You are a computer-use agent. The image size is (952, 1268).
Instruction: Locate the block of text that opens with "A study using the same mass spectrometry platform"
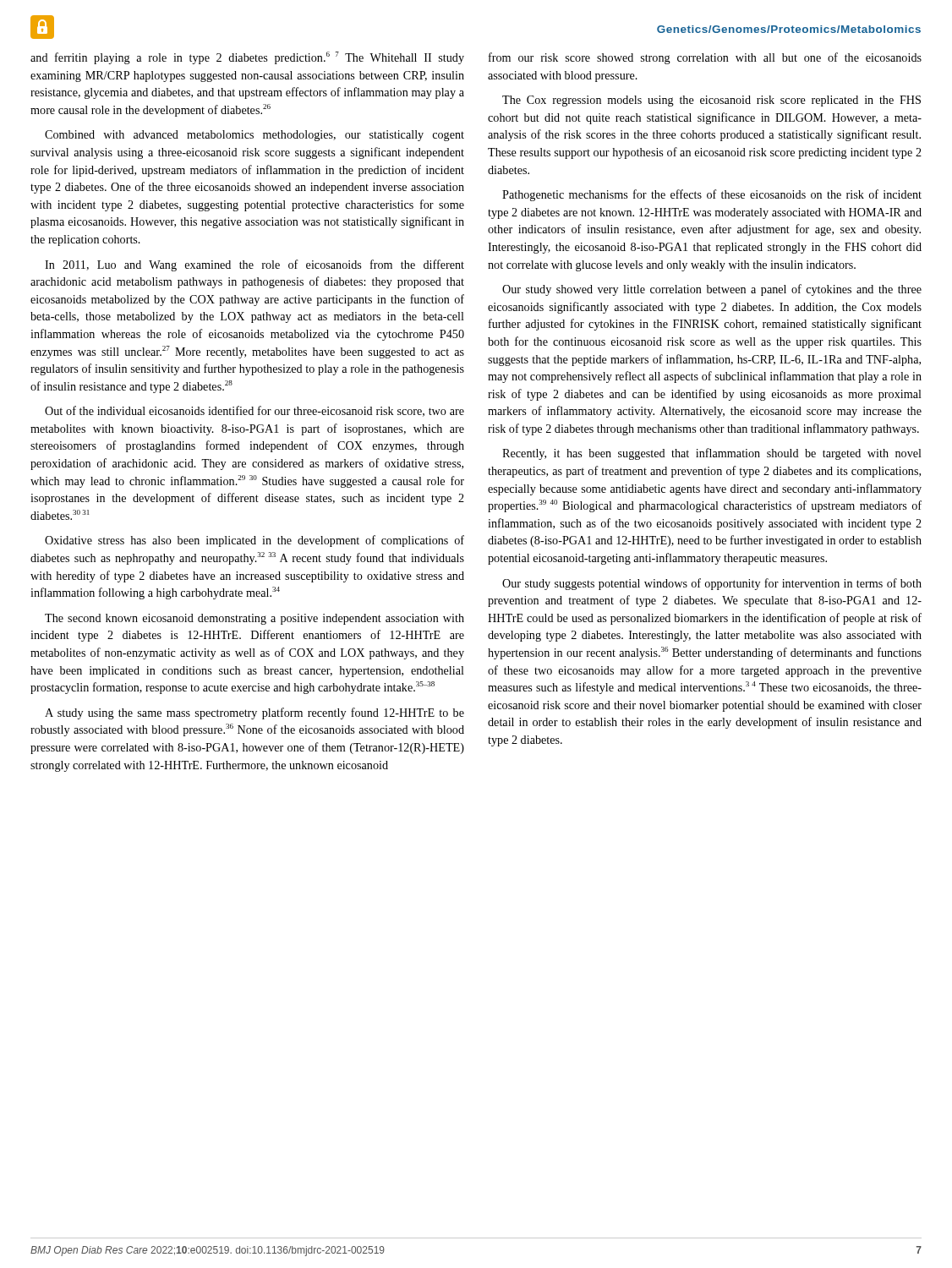tap(247, 739)
